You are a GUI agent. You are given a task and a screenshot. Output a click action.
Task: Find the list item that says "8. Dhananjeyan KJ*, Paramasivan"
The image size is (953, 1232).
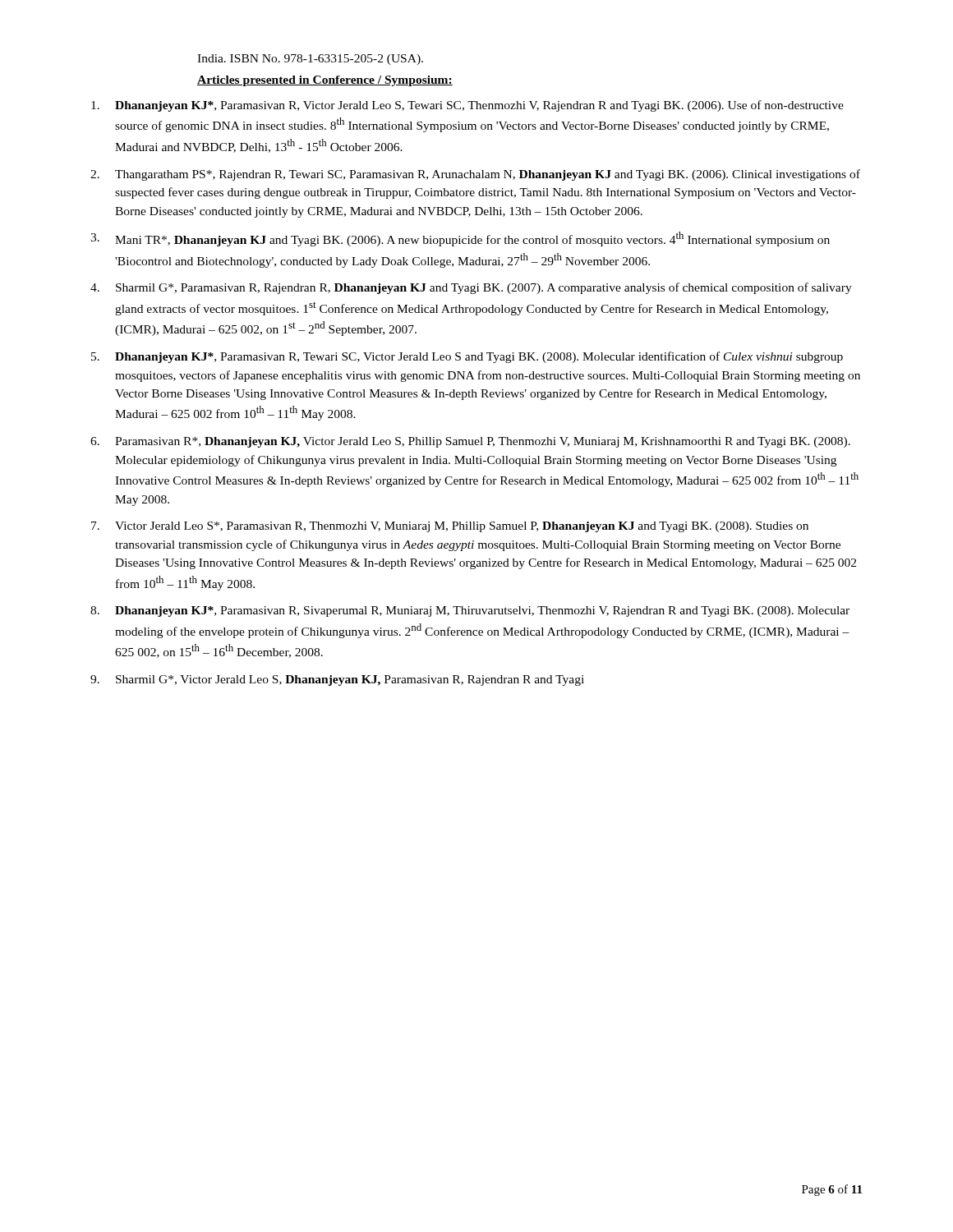pos(476,632)
